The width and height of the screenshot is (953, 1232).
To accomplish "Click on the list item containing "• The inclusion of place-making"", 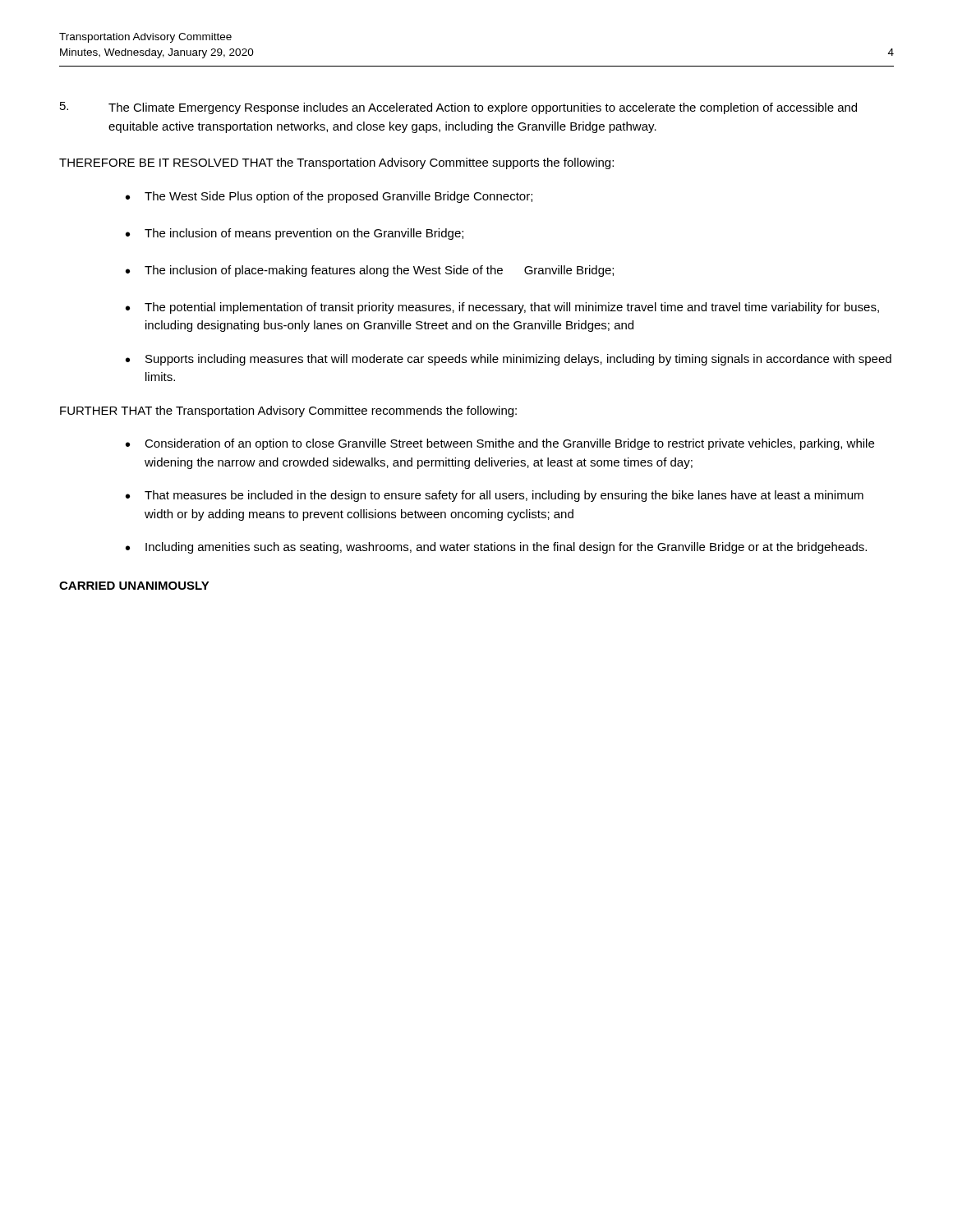I will [x=509, y=272].
